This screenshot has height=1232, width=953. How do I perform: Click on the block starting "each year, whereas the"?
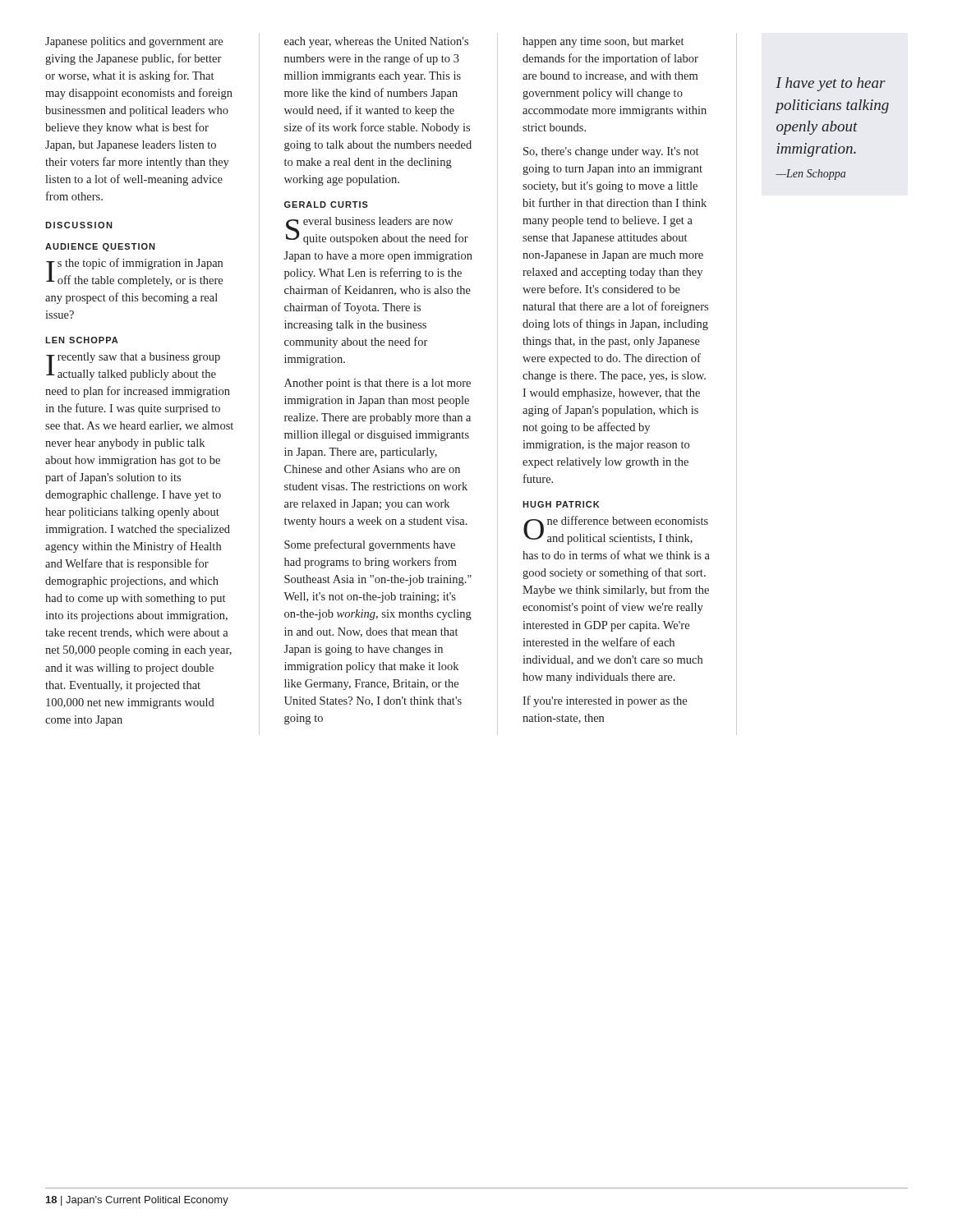(x=378, y=111)
